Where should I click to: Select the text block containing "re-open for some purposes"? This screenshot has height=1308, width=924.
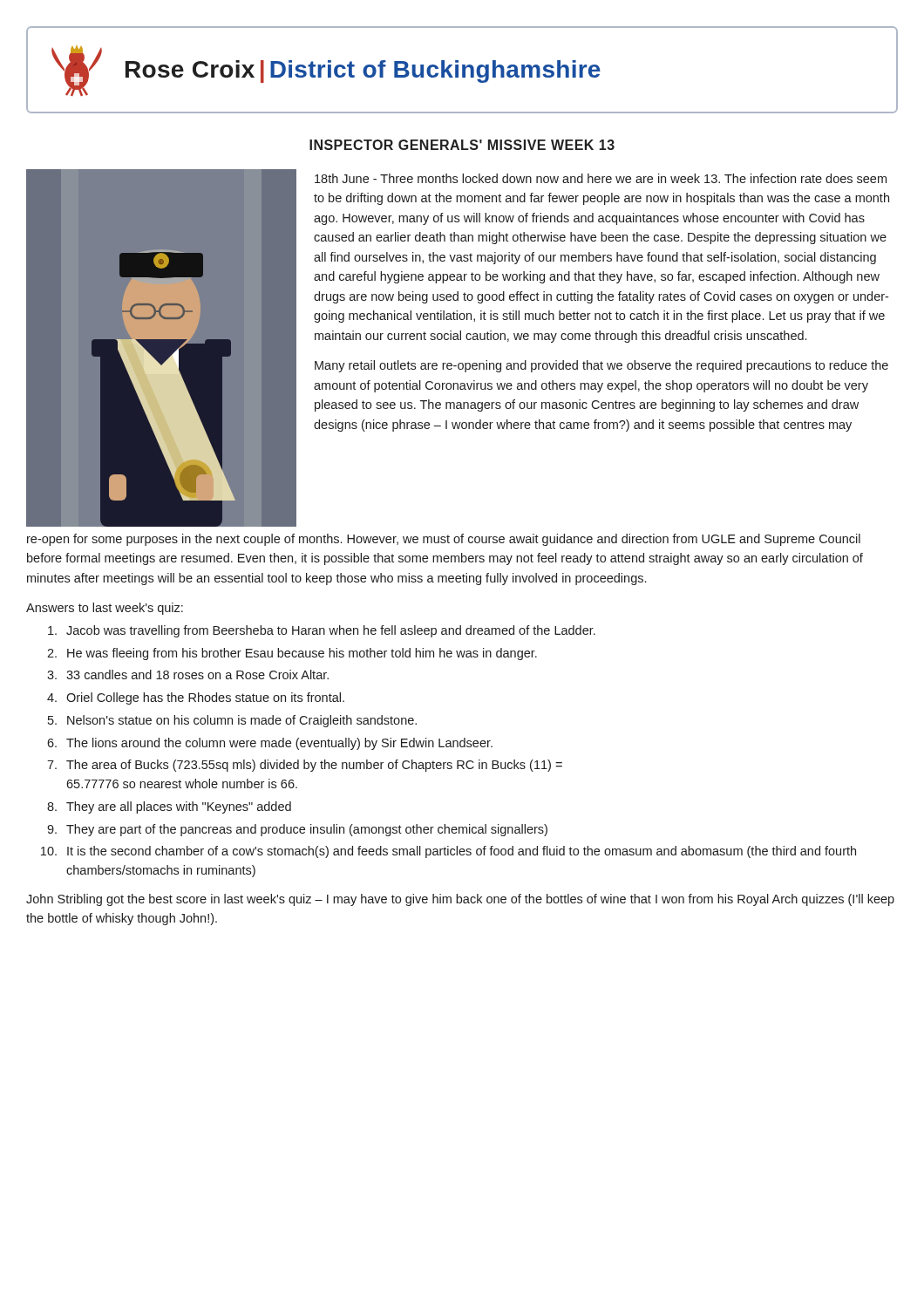pos(445,559)
